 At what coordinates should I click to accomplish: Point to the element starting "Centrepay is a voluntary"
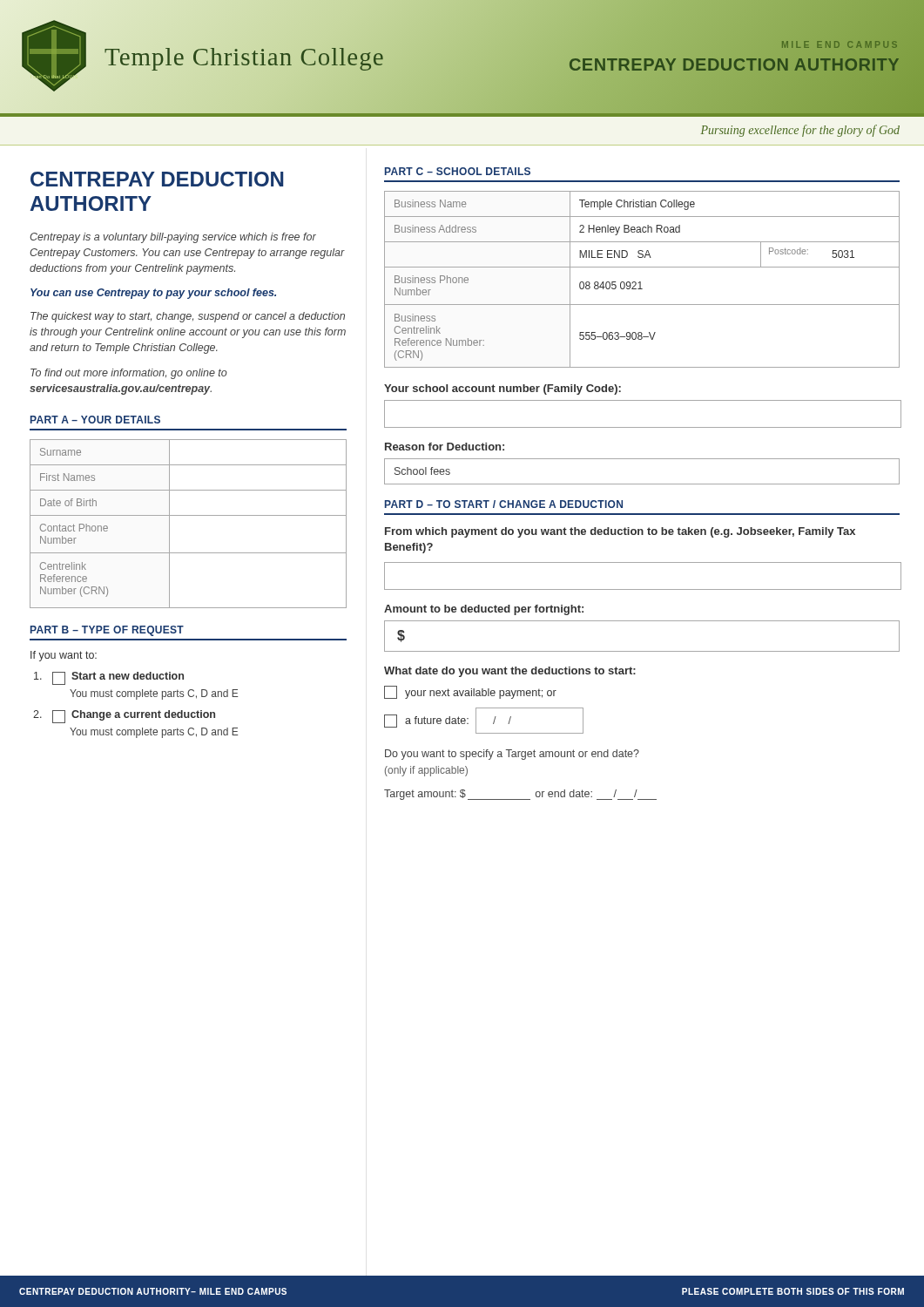(187, 253)
